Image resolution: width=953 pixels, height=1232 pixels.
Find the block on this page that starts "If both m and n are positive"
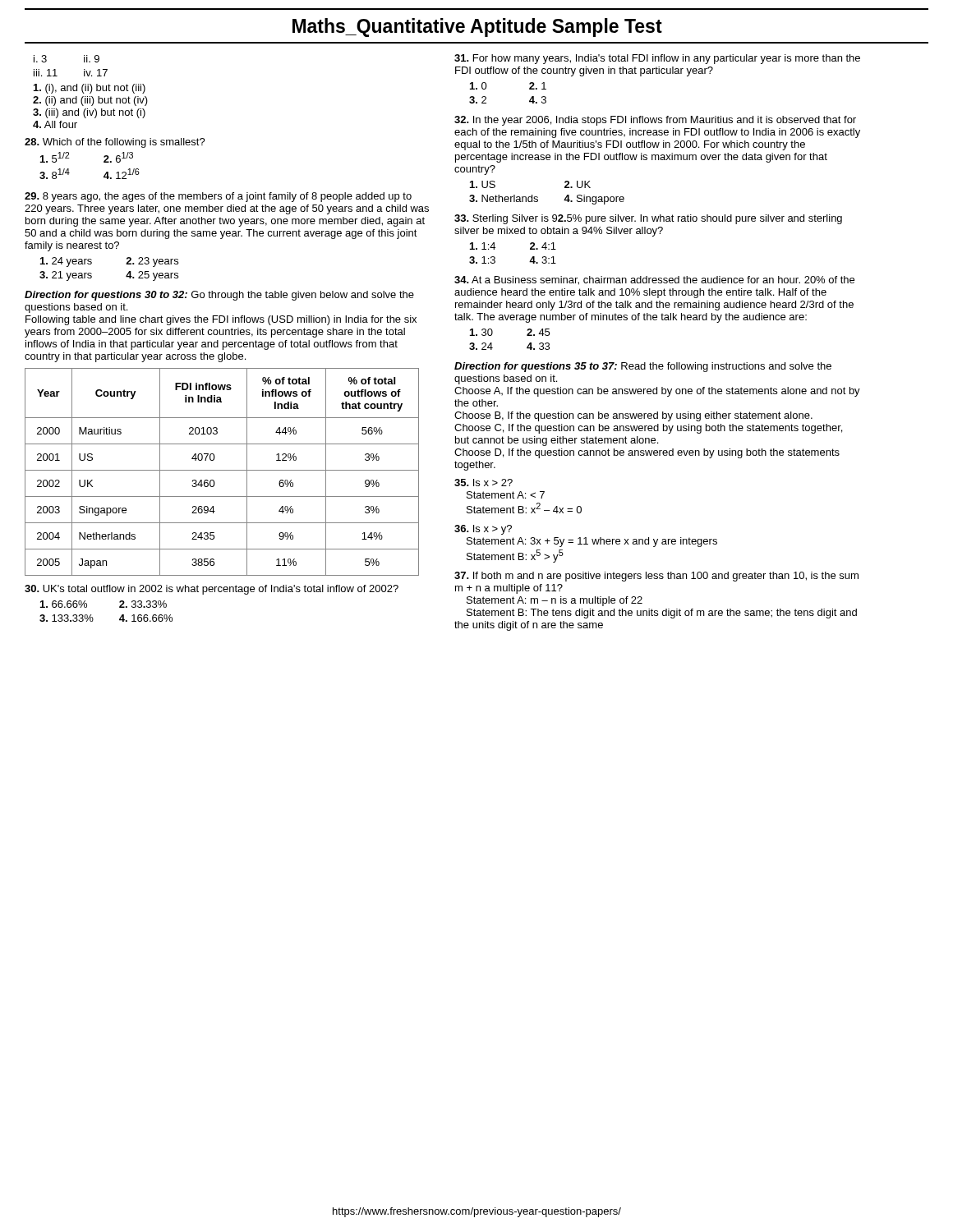tap(657, 600)
